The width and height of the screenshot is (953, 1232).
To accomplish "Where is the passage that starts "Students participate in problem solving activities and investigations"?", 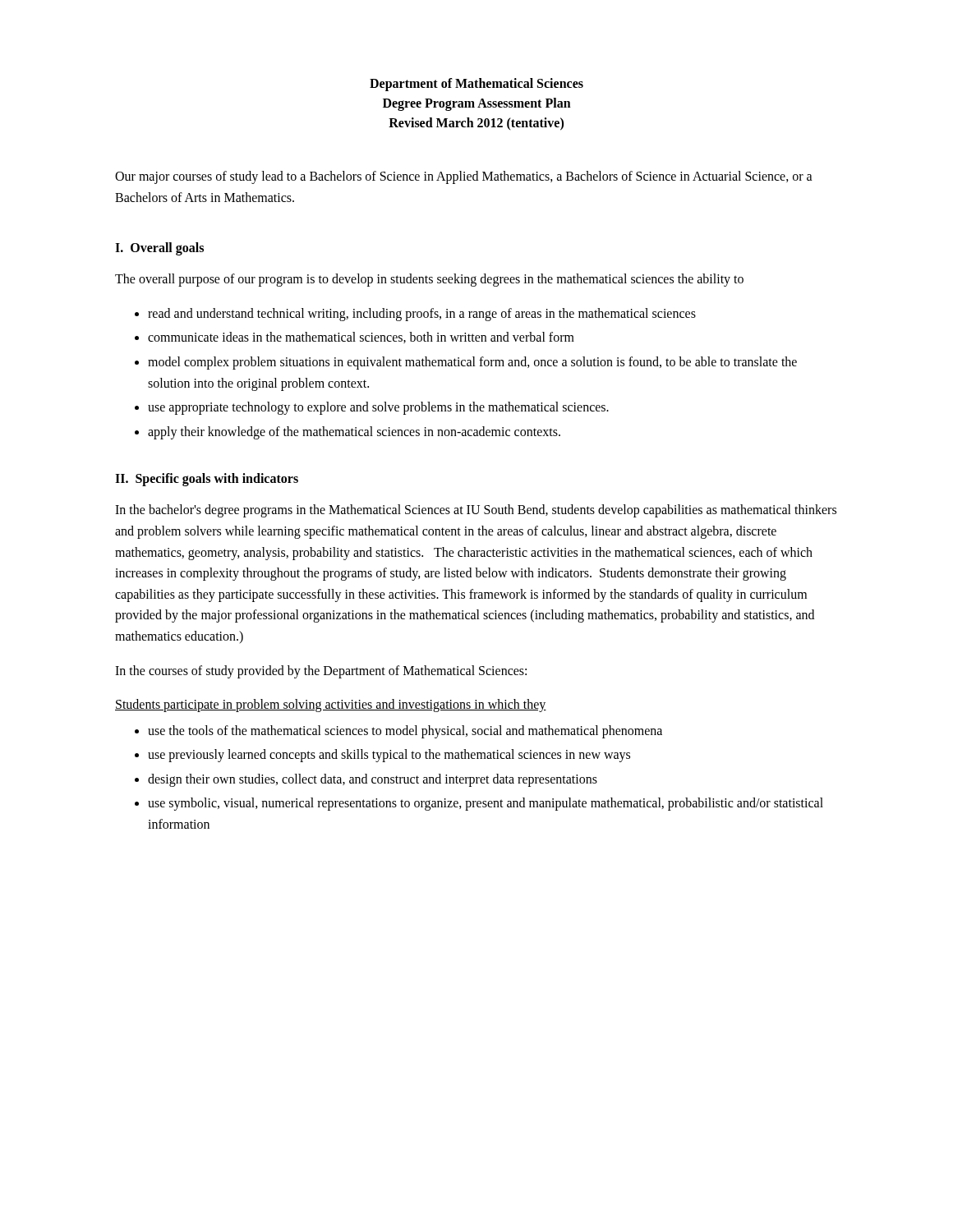I will [x=330, y=704].
